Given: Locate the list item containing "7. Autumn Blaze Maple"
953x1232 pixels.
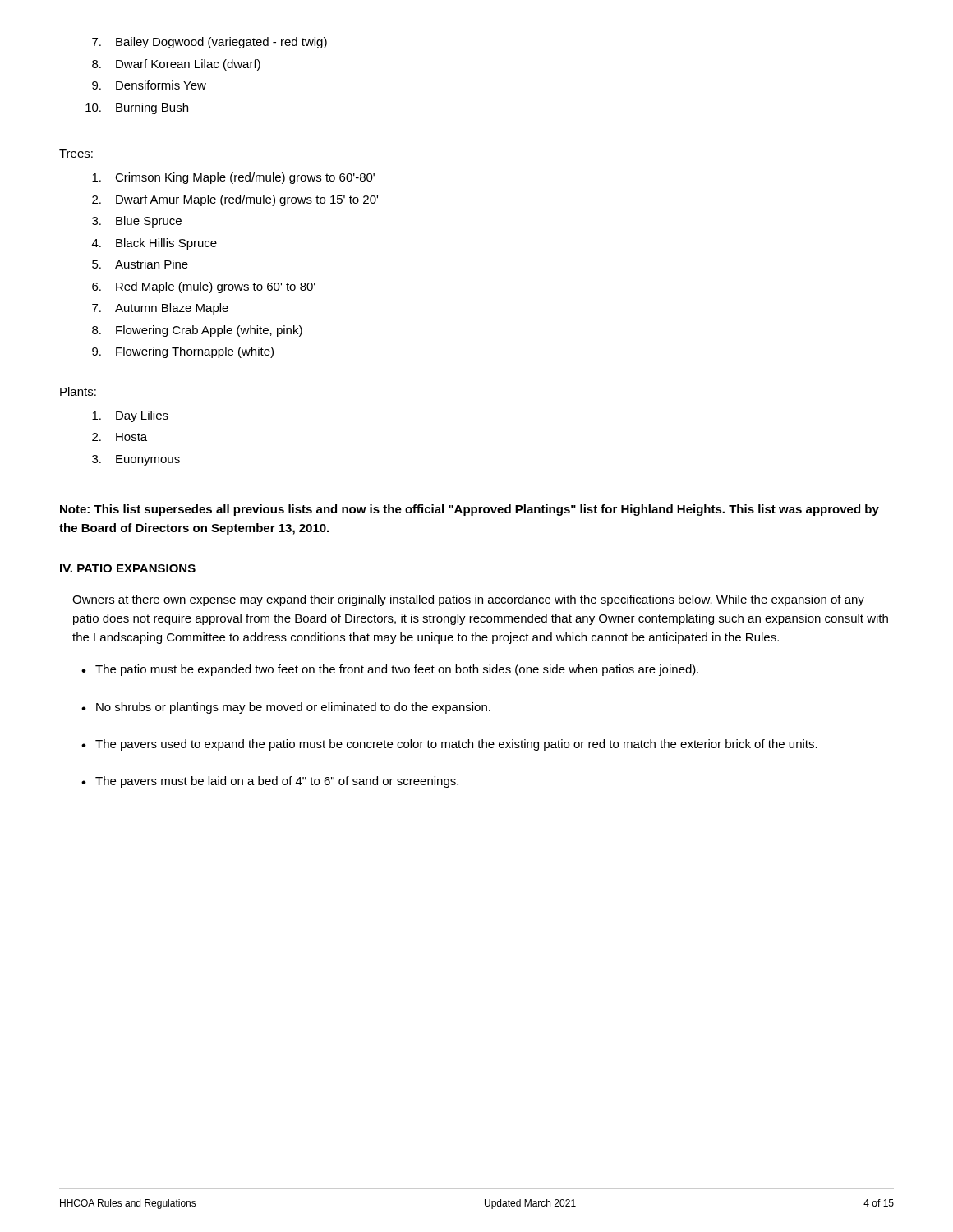Looking at the screenshot, I should (160, 309).
